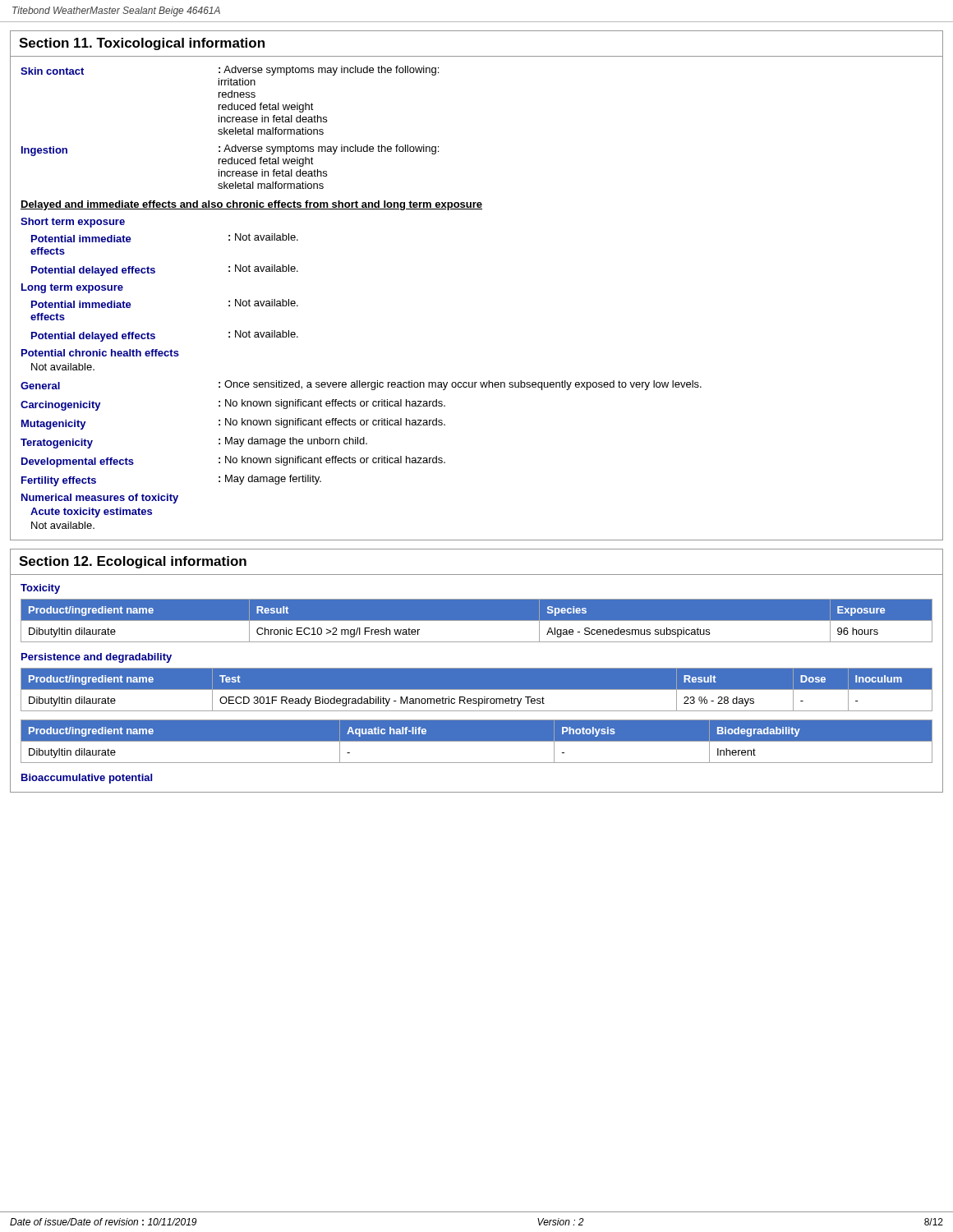The height and width of the screenshot is (1232, 953).
Task: Point to "Persistence and degradability"
Action: (96, 657)
